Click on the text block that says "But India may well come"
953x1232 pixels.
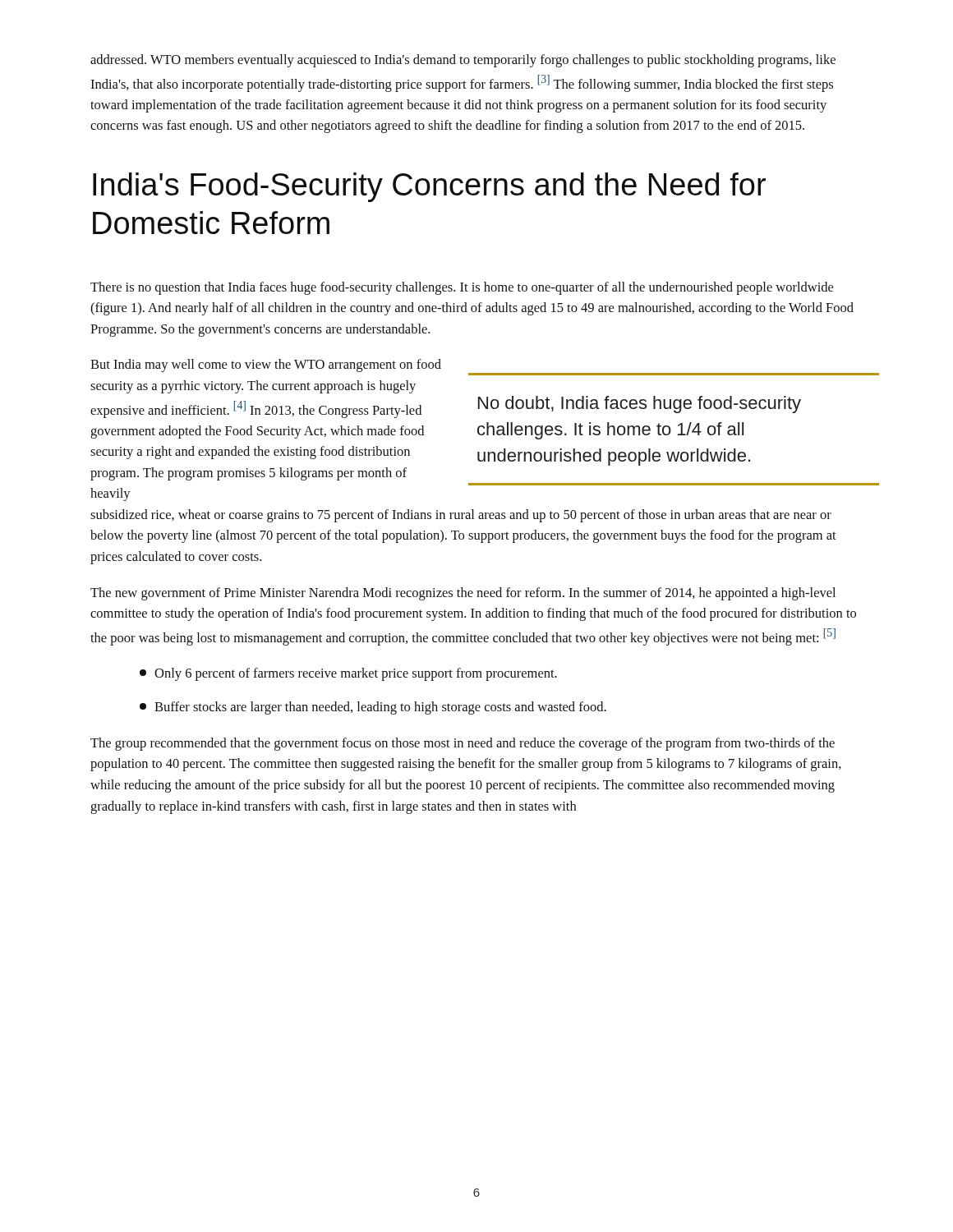(x=266, y=429)
